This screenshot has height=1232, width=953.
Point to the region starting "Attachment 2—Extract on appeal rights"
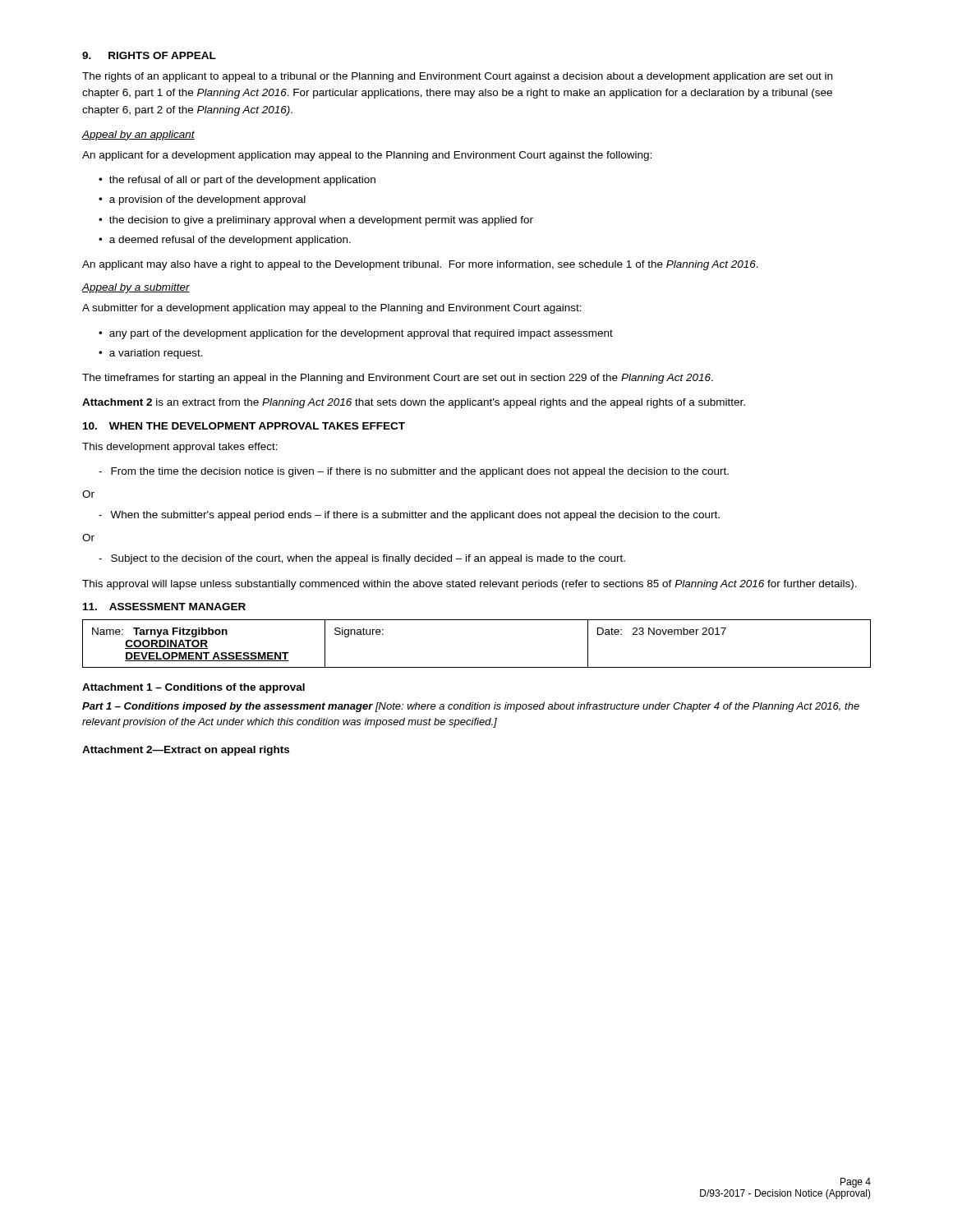pyautogui.click(x=186, y=749)
